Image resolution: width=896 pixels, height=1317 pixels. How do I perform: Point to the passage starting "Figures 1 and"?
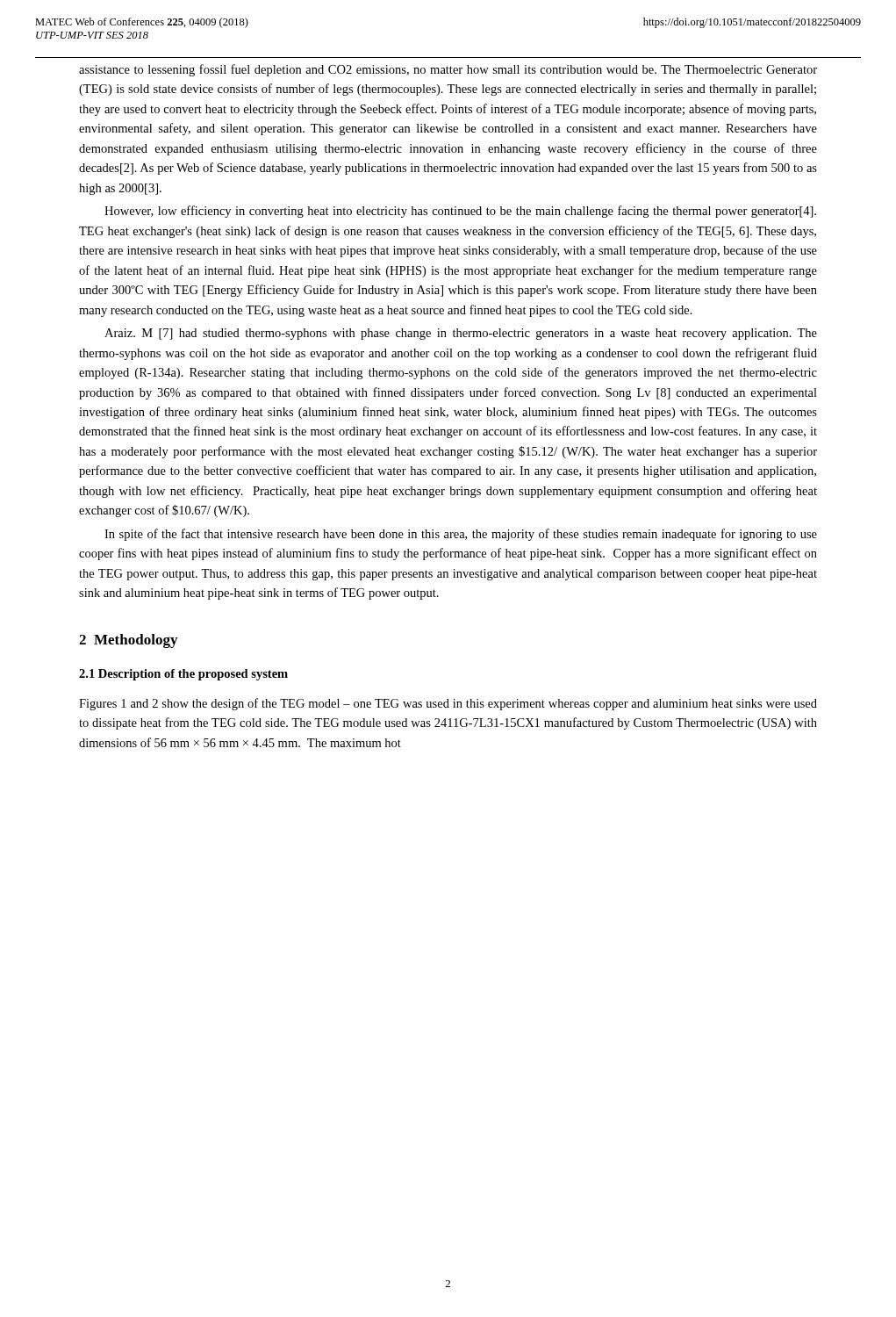pos(448,723)
